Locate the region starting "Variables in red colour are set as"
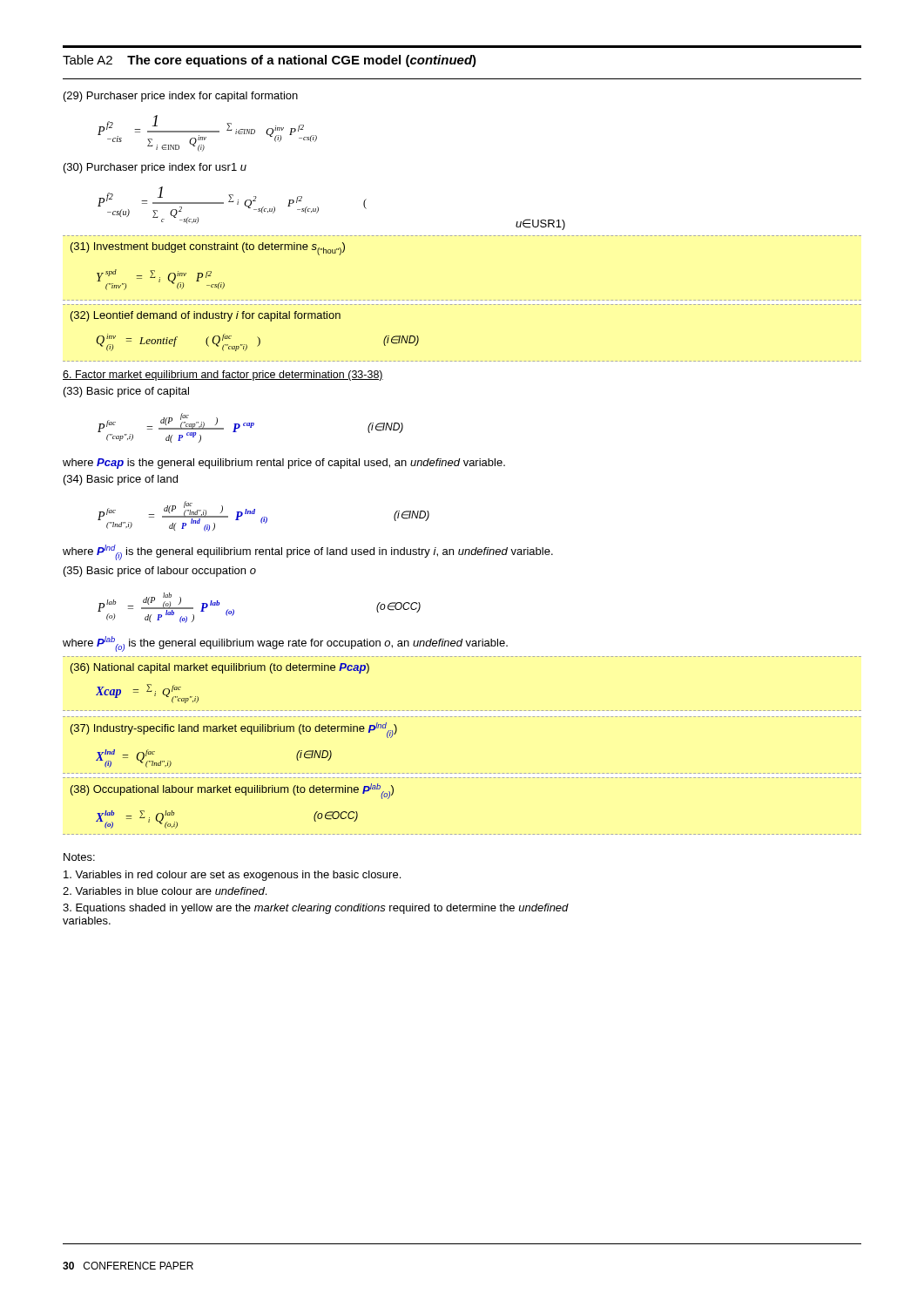 click(x=232, y=875)
